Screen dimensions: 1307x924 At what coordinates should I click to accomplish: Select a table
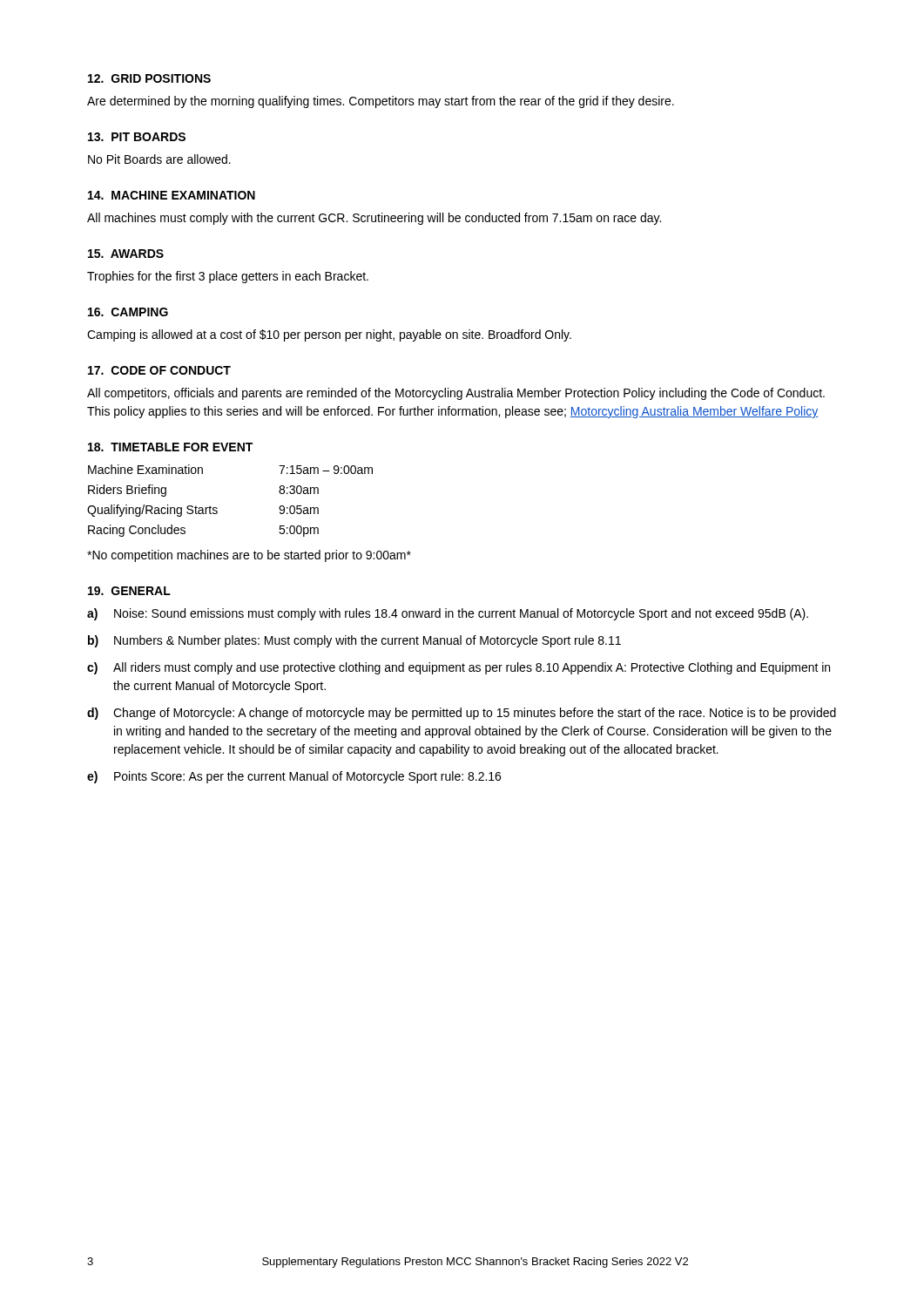[462, 500]
